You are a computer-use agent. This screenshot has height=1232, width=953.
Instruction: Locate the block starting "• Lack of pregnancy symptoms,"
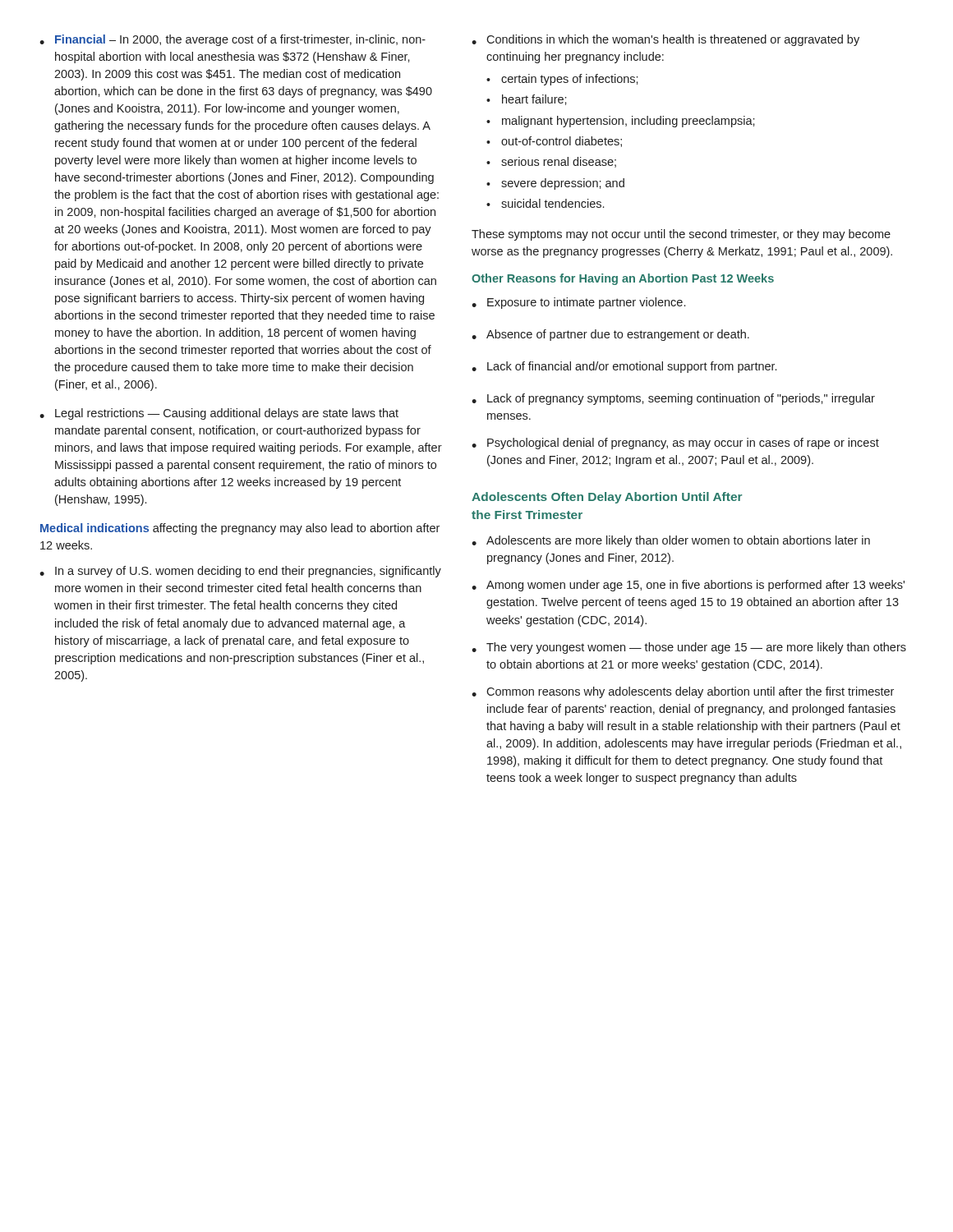693,408
